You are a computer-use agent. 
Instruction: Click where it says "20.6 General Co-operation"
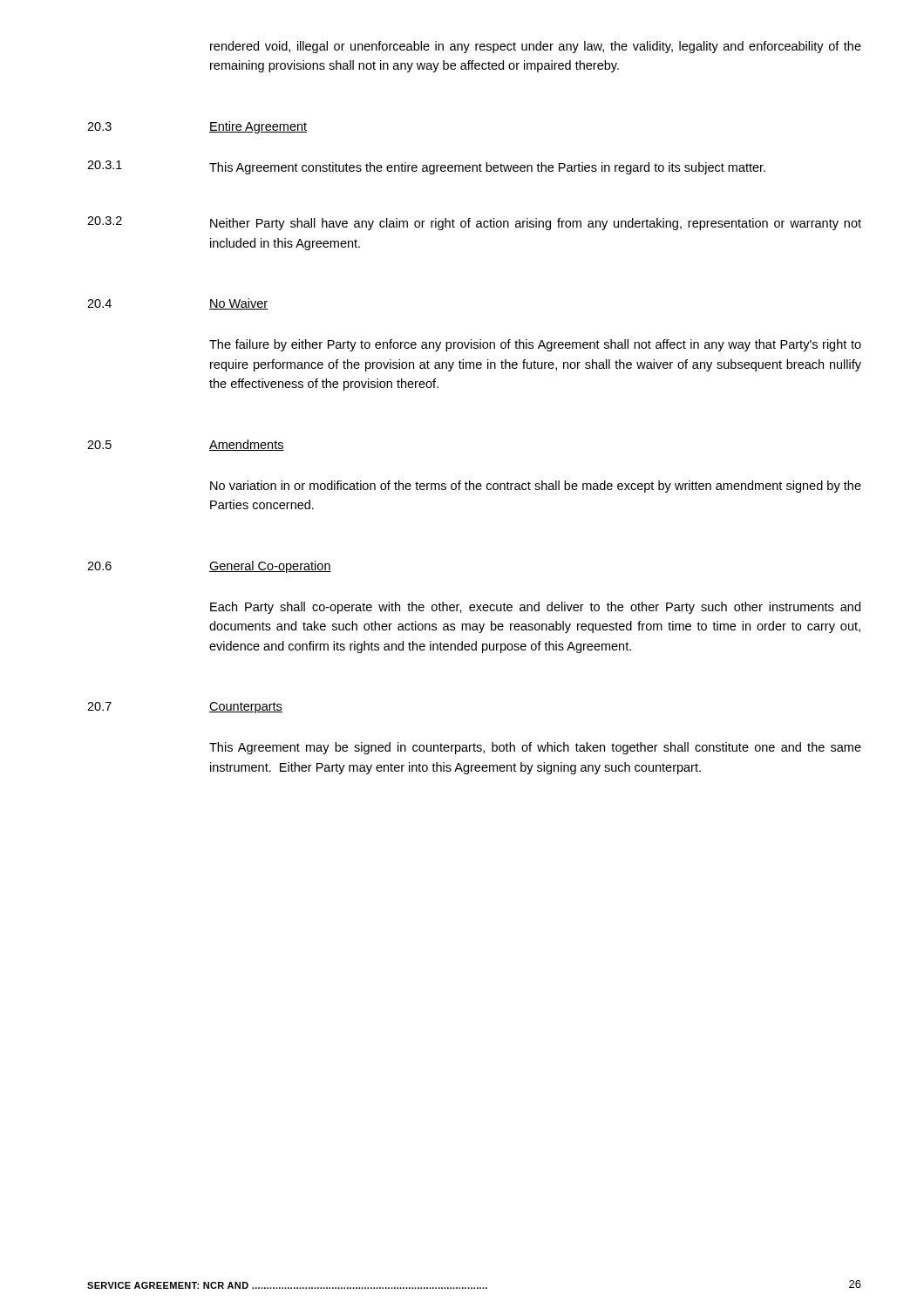[x=209, y=566]
